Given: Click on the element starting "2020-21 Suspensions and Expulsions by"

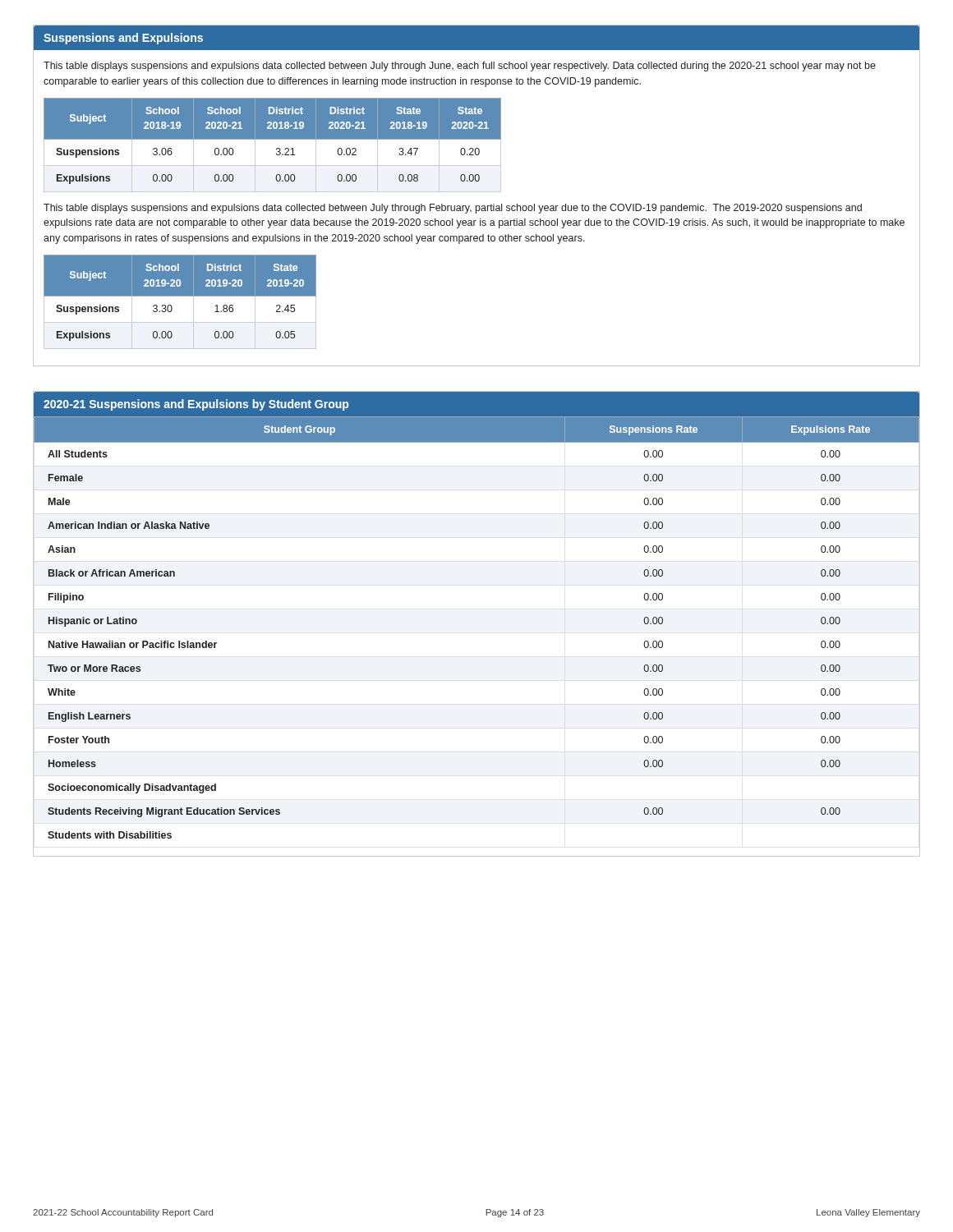Looking at the screenshot, I should pyautogui.click(x=196, y=404).
